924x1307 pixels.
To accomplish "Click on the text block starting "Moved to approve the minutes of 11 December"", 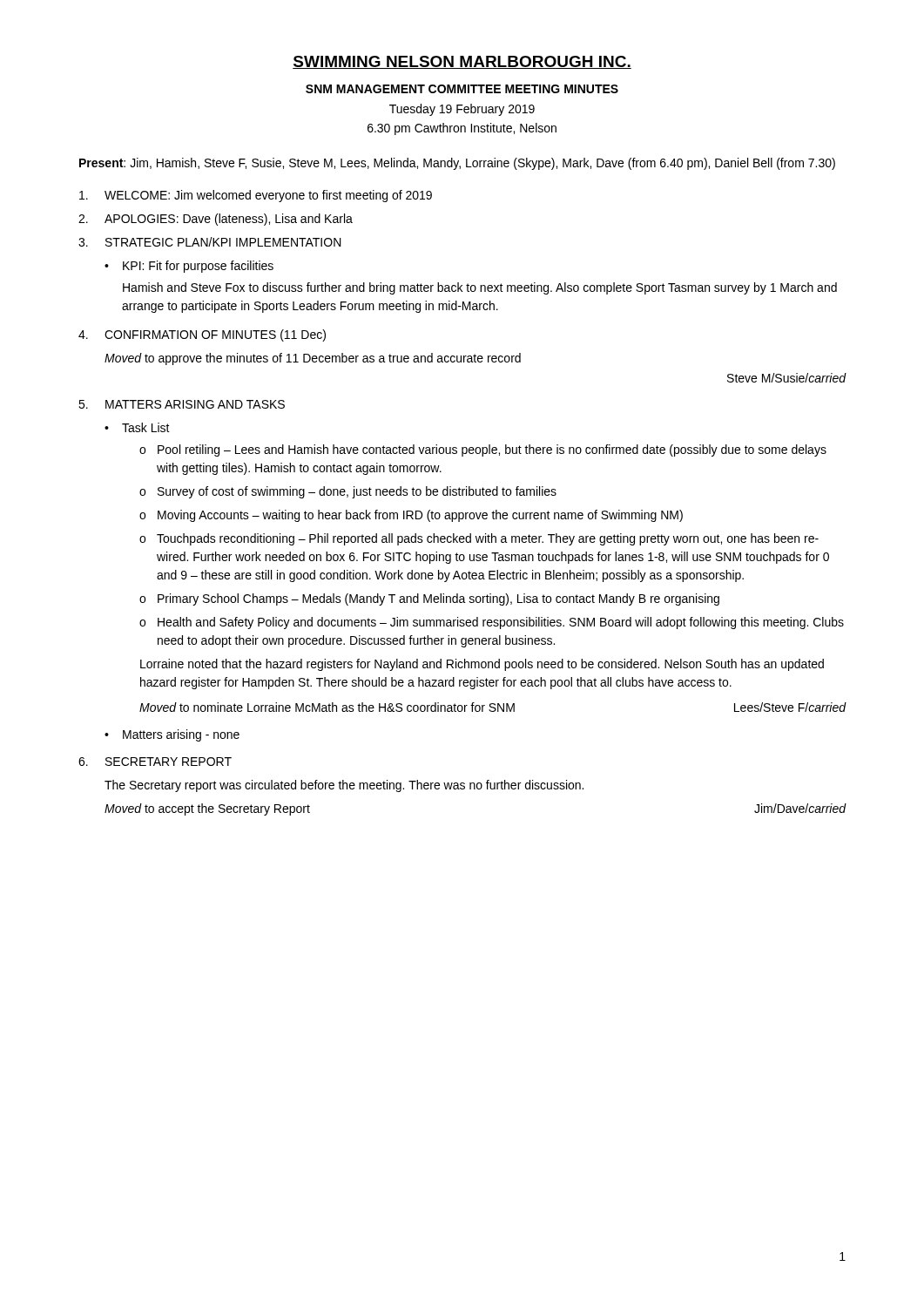I will (313, 358).
